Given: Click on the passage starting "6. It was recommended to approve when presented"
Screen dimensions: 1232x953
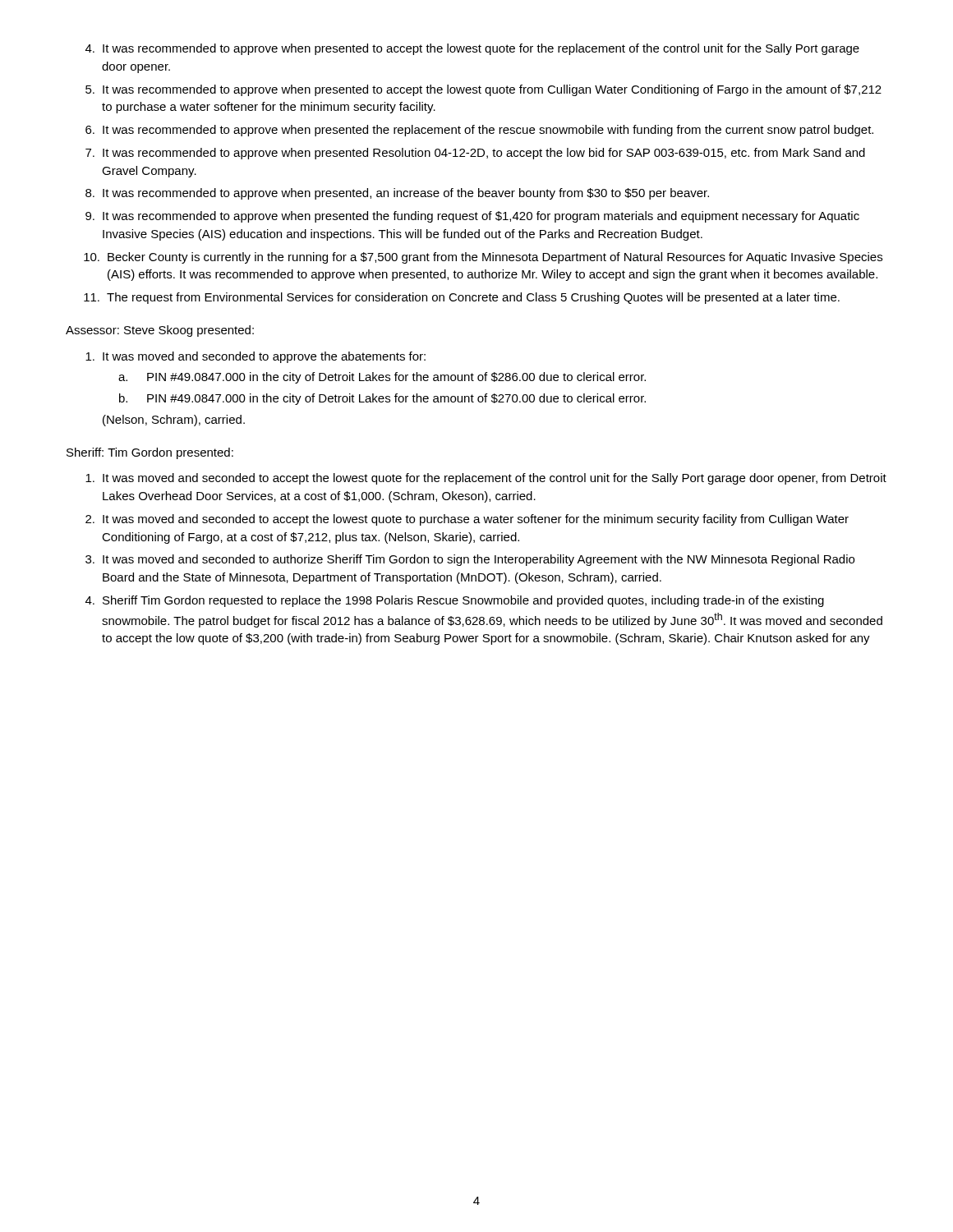Looking at the screenshot, I should (476, 130).
